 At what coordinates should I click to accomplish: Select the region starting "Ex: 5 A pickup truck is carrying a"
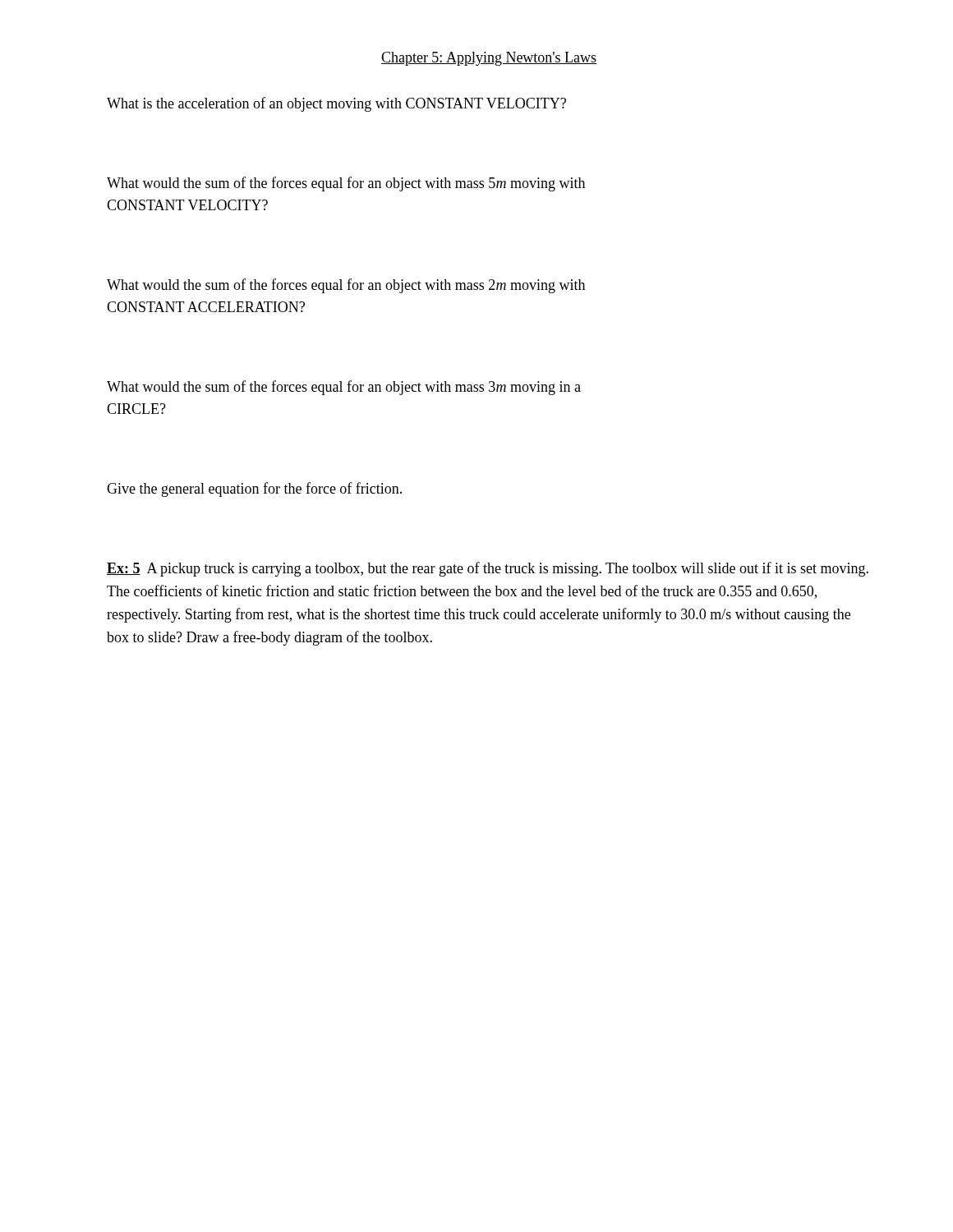coord(489,603)
